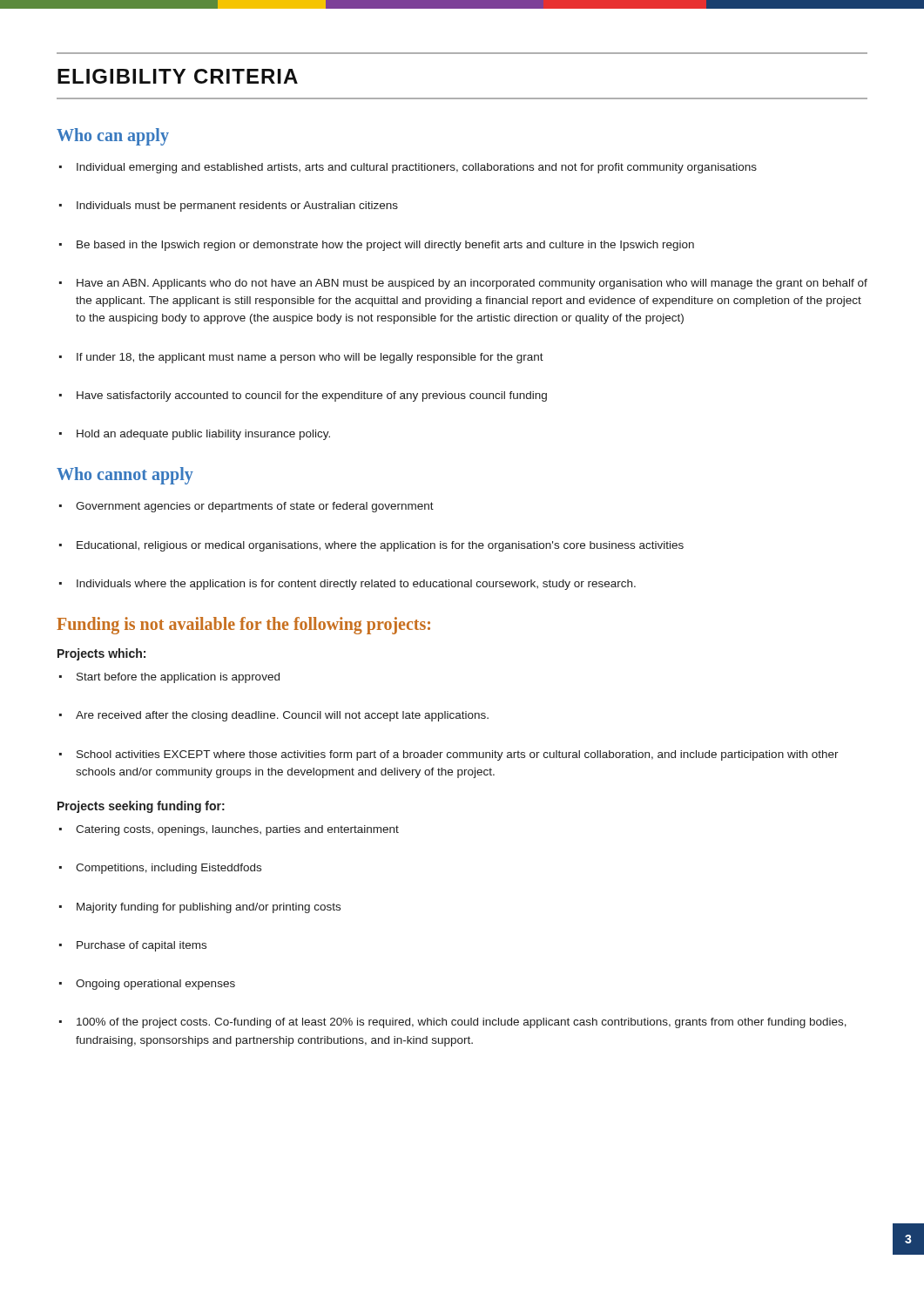The image size is (924, 1307).
Task: Where is the passage that starts "Have satisfactorily accounted"?
Action: [462, 395]
